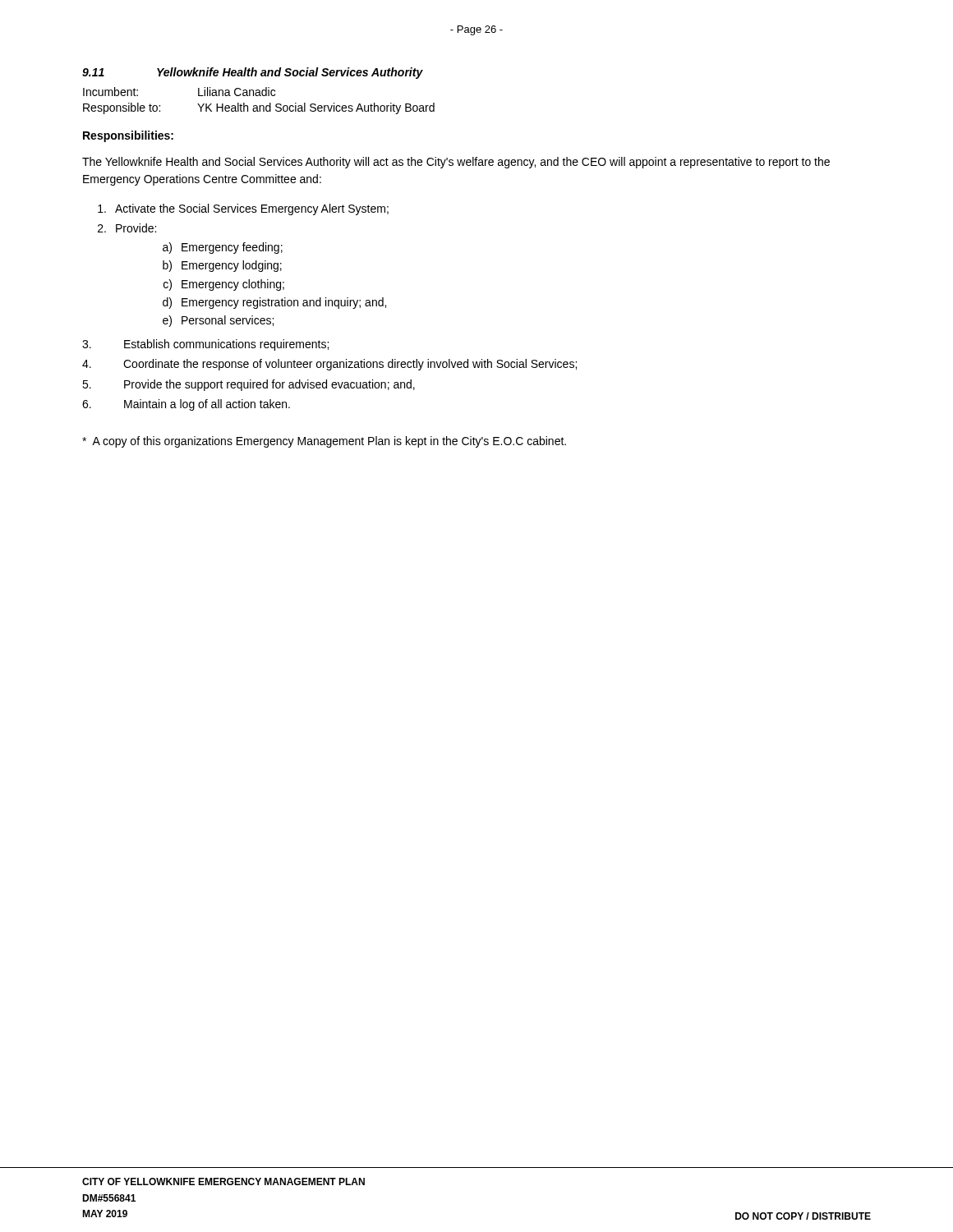Locate the text starting "a) Emergency feeding;"
The image size is (953, 1232).
[x=215, y=247]
